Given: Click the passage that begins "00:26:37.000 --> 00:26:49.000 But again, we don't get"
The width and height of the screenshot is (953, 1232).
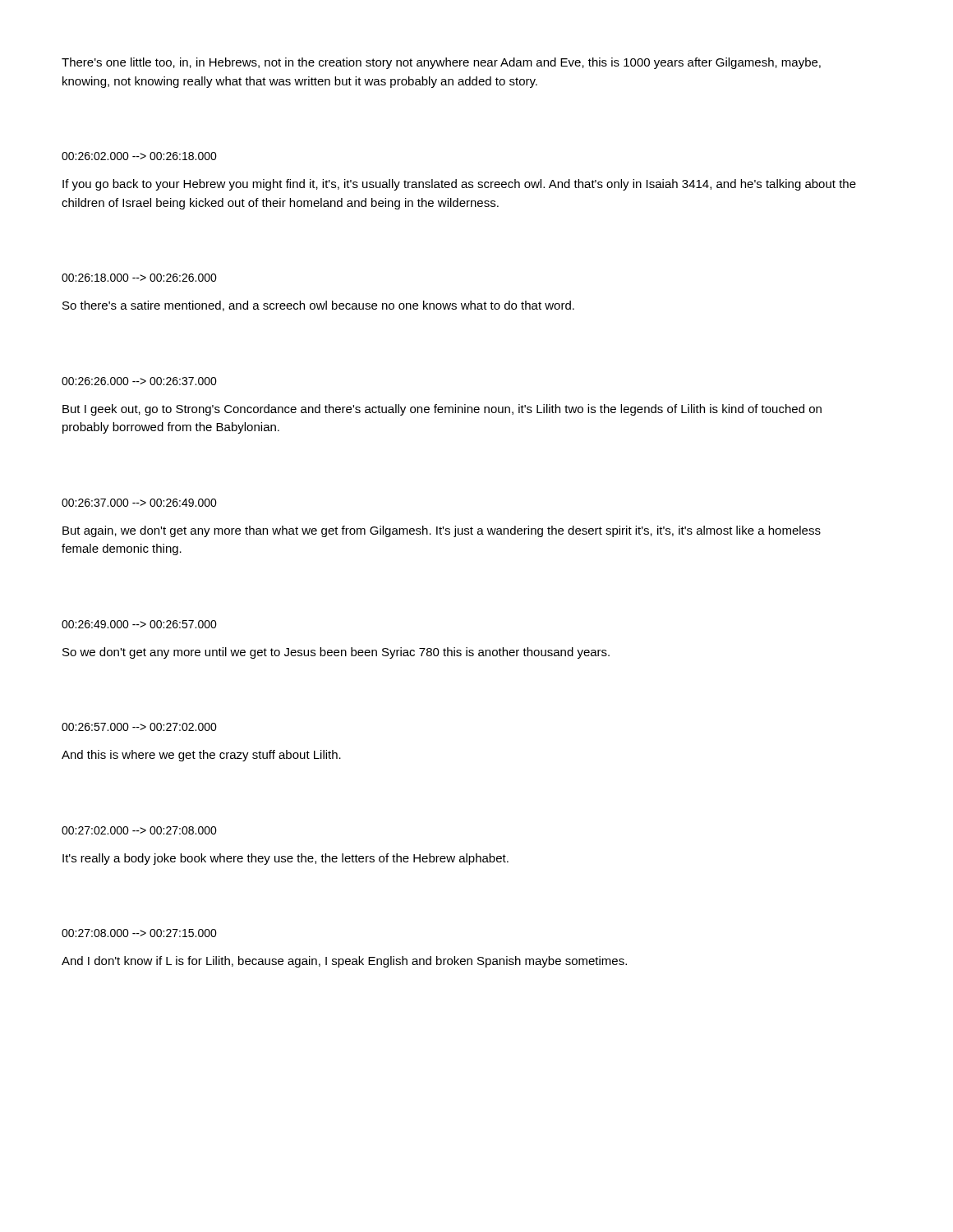Looking at the screenshot, I should [x=460, y=527].
